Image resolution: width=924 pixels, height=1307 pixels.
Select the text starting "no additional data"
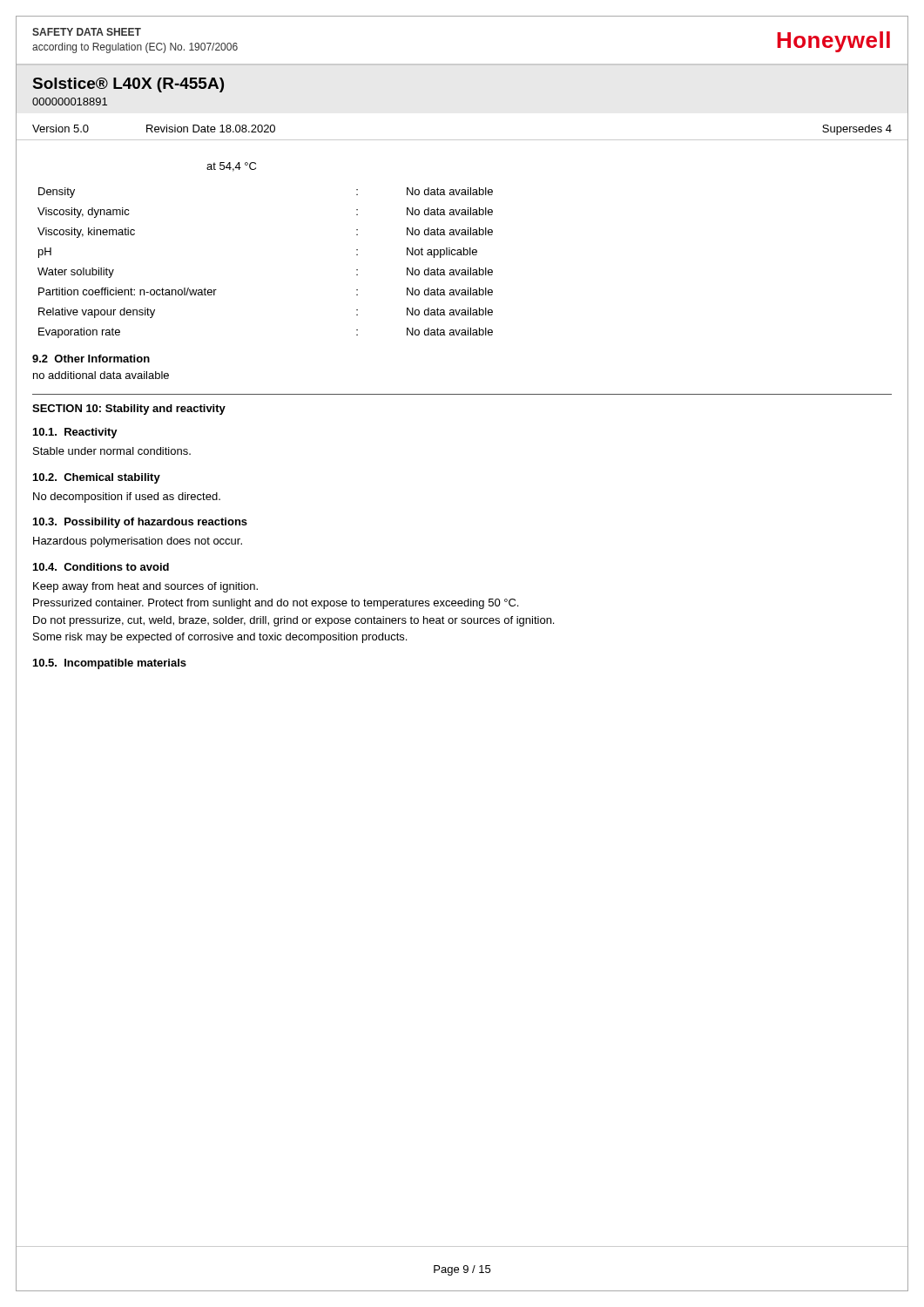(x=101, y=375)
